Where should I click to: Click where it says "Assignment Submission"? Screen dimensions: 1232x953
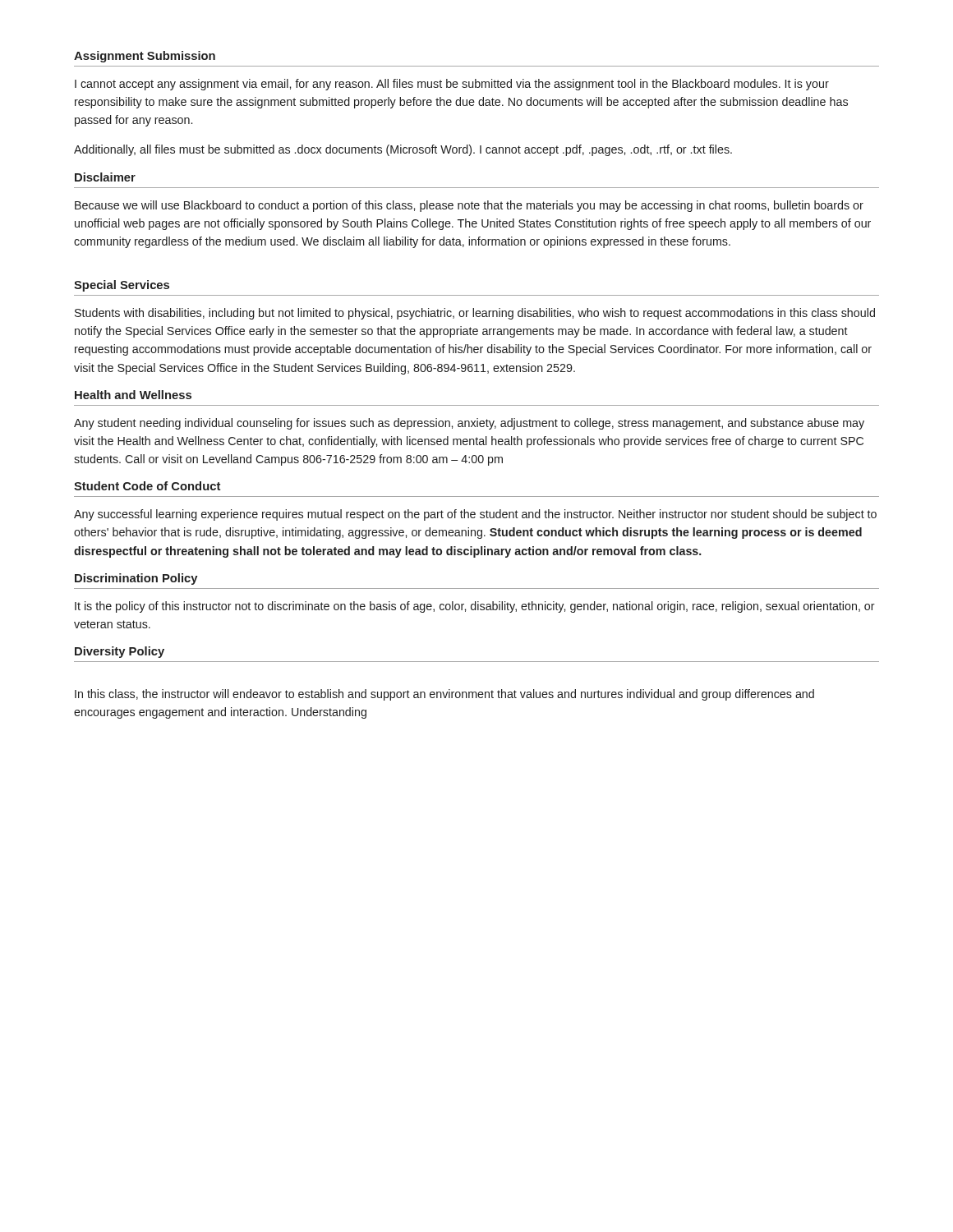click(x=145, y=56)
